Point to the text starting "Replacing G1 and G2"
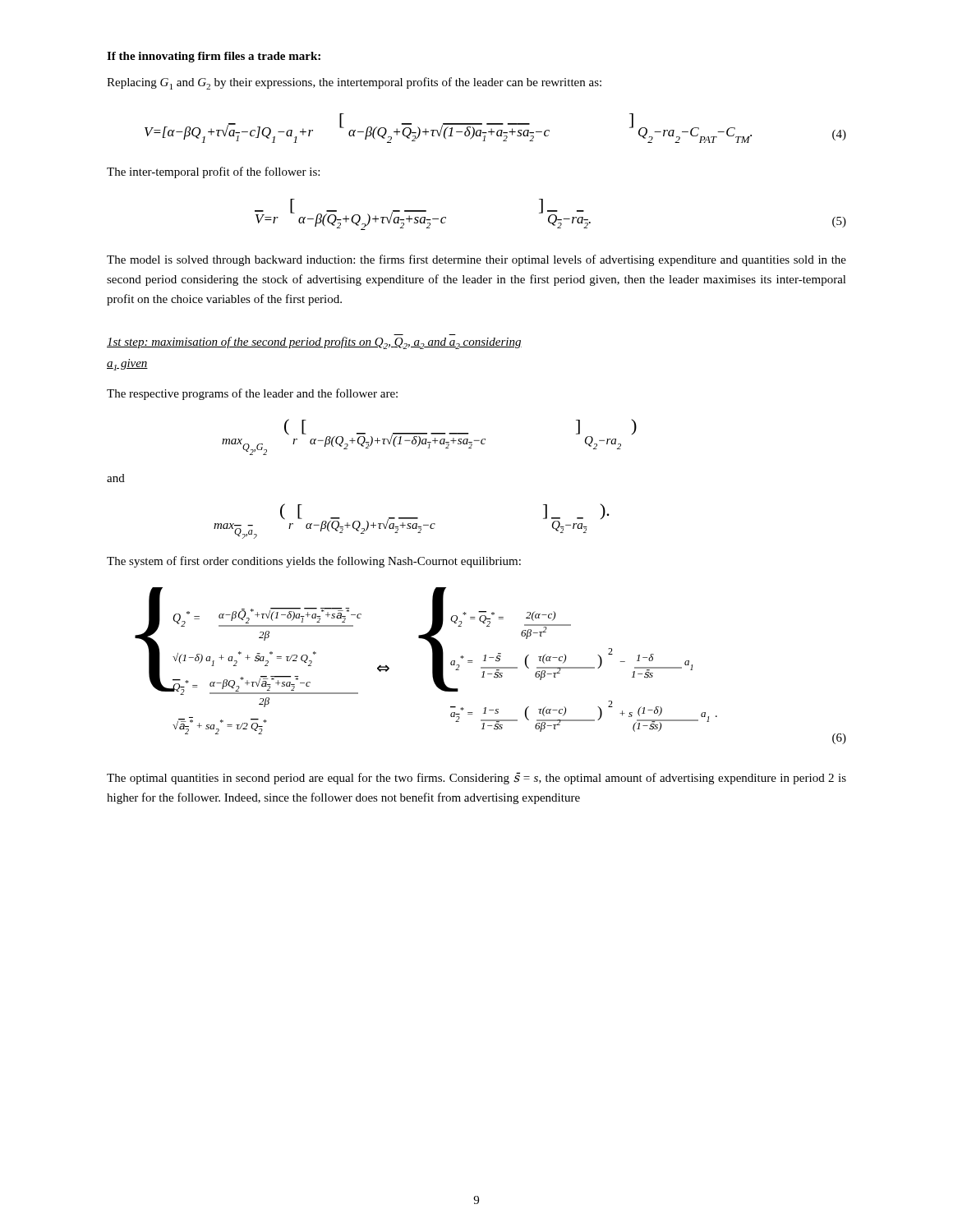Screen dimensions: 1232x953 355,83
